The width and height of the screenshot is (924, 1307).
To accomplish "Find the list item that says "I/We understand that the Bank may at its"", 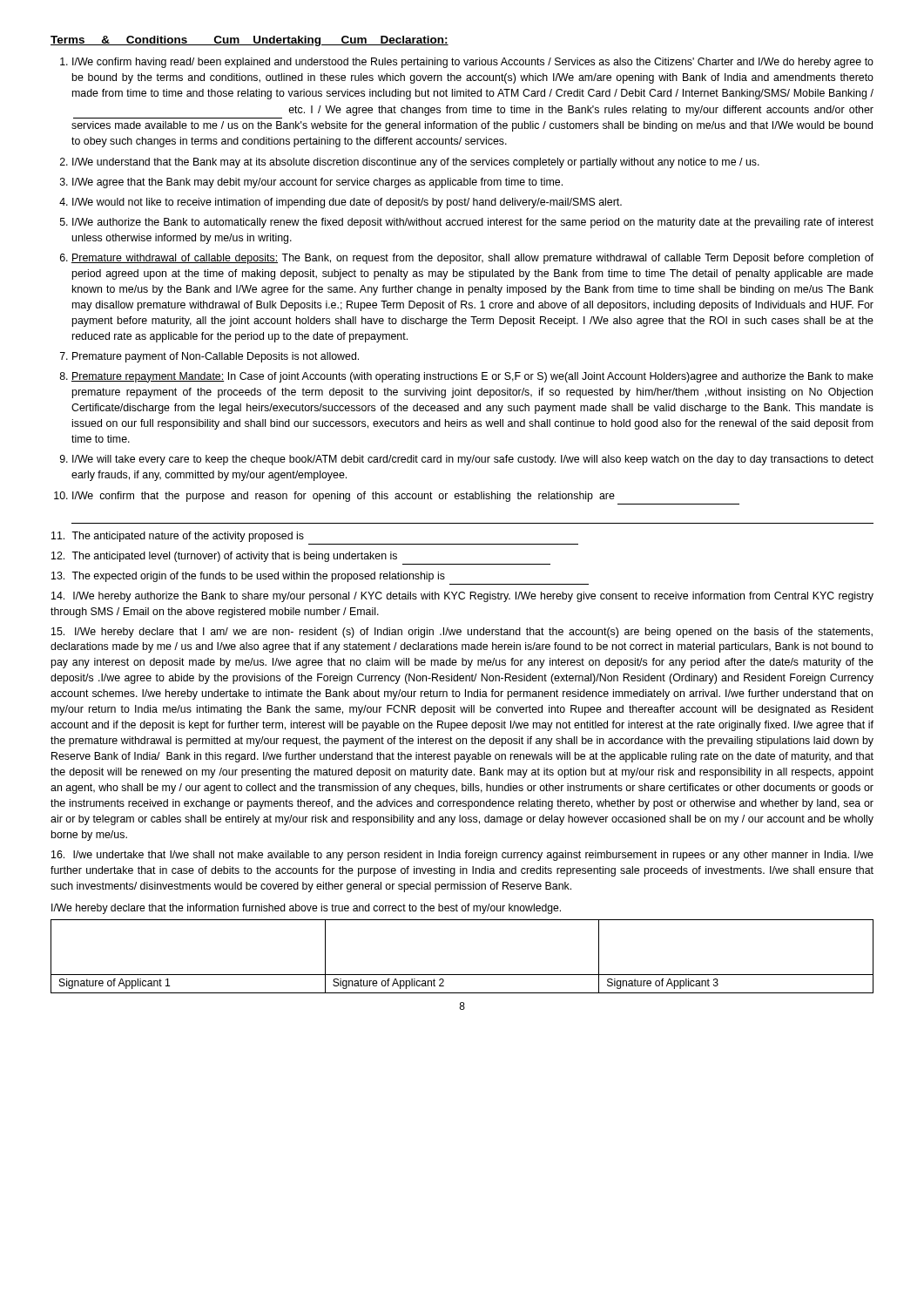I will point(472,163).
